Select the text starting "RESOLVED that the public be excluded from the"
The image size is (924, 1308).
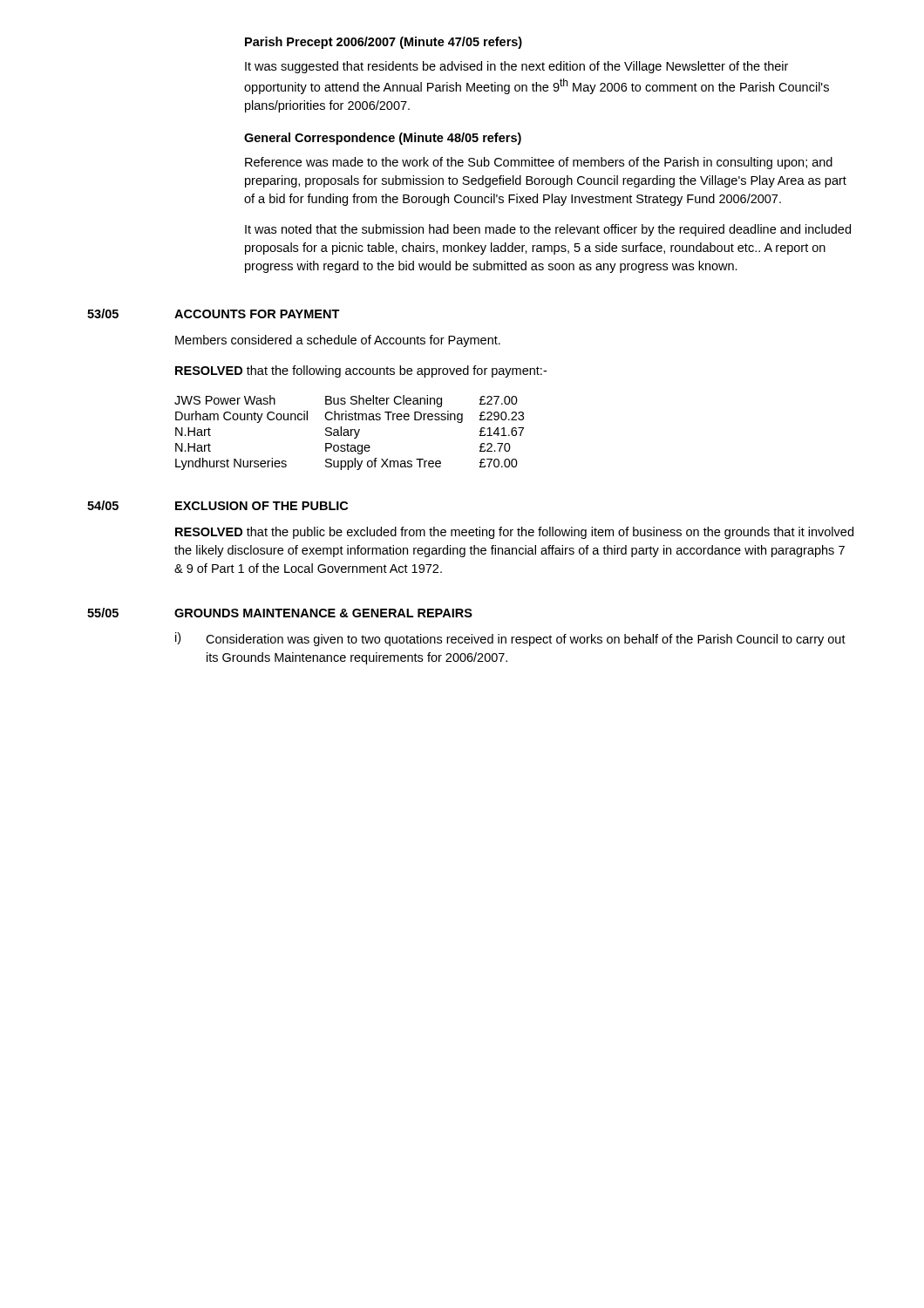514,550
